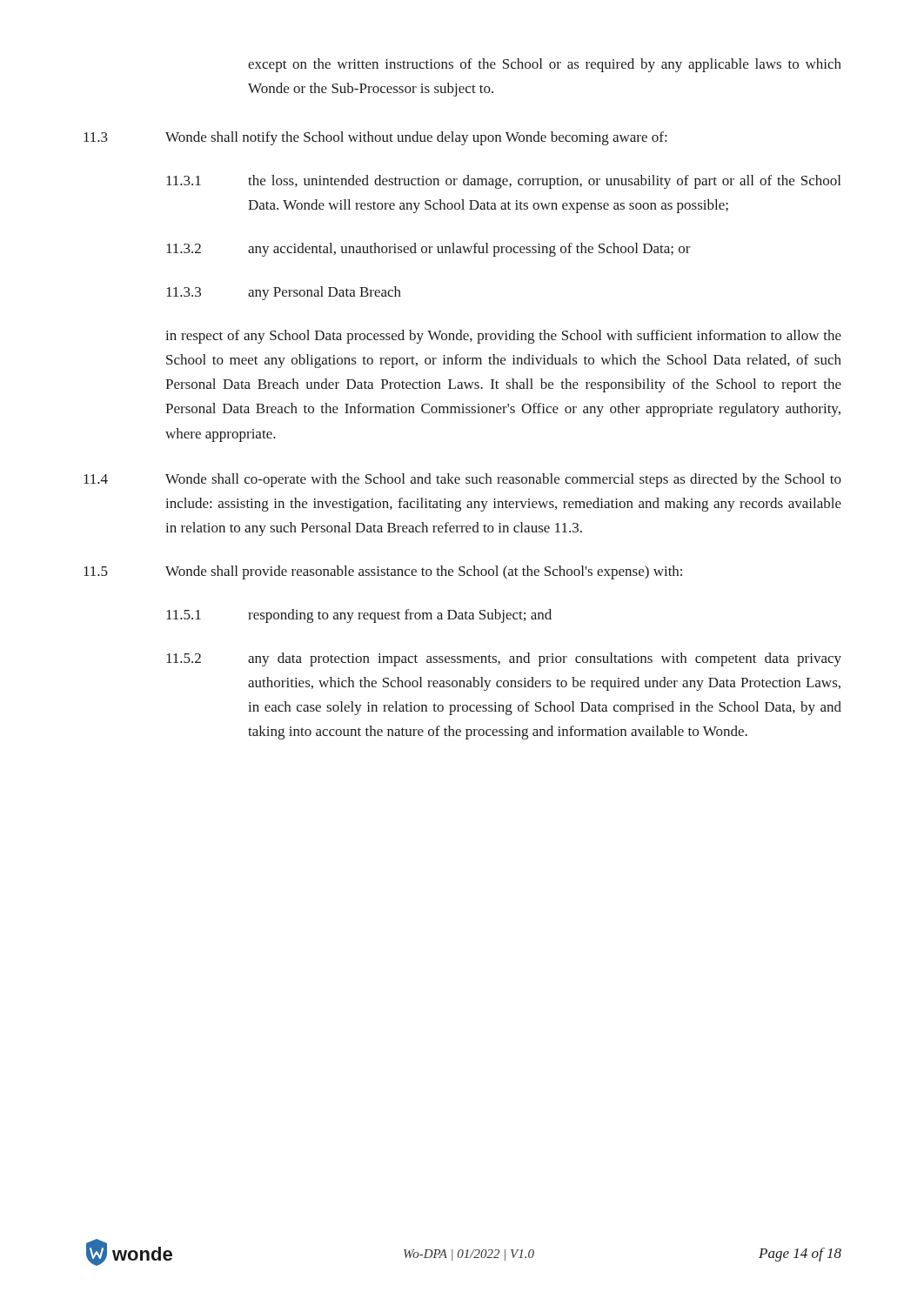The image size is (924, 1305).
Task: Locate the list item containing "11.5.2 any data protection impact assessments,"
Action: (x=503, y=695)
